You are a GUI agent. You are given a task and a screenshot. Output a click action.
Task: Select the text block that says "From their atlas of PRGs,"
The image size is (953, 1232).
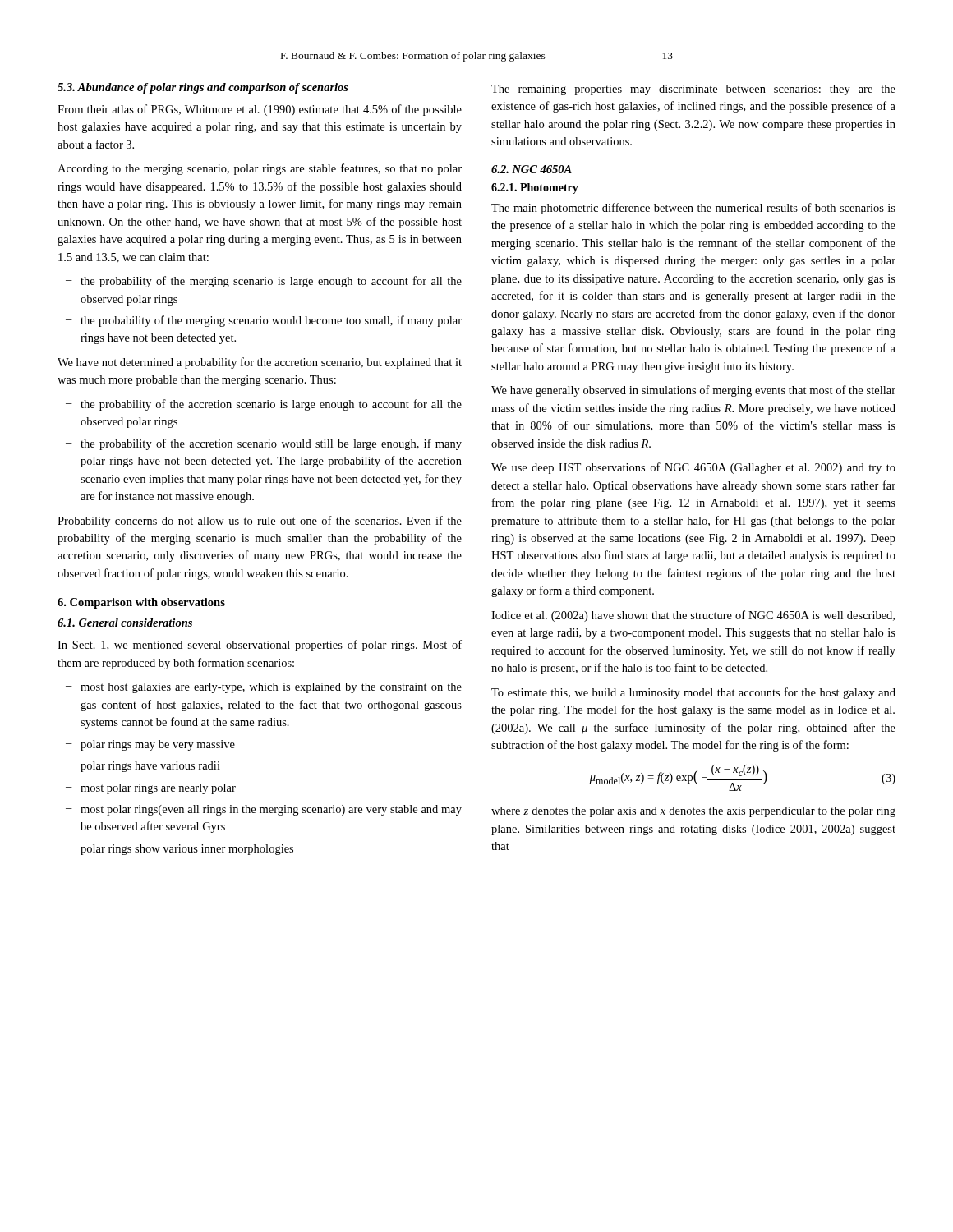click(260, 127)
